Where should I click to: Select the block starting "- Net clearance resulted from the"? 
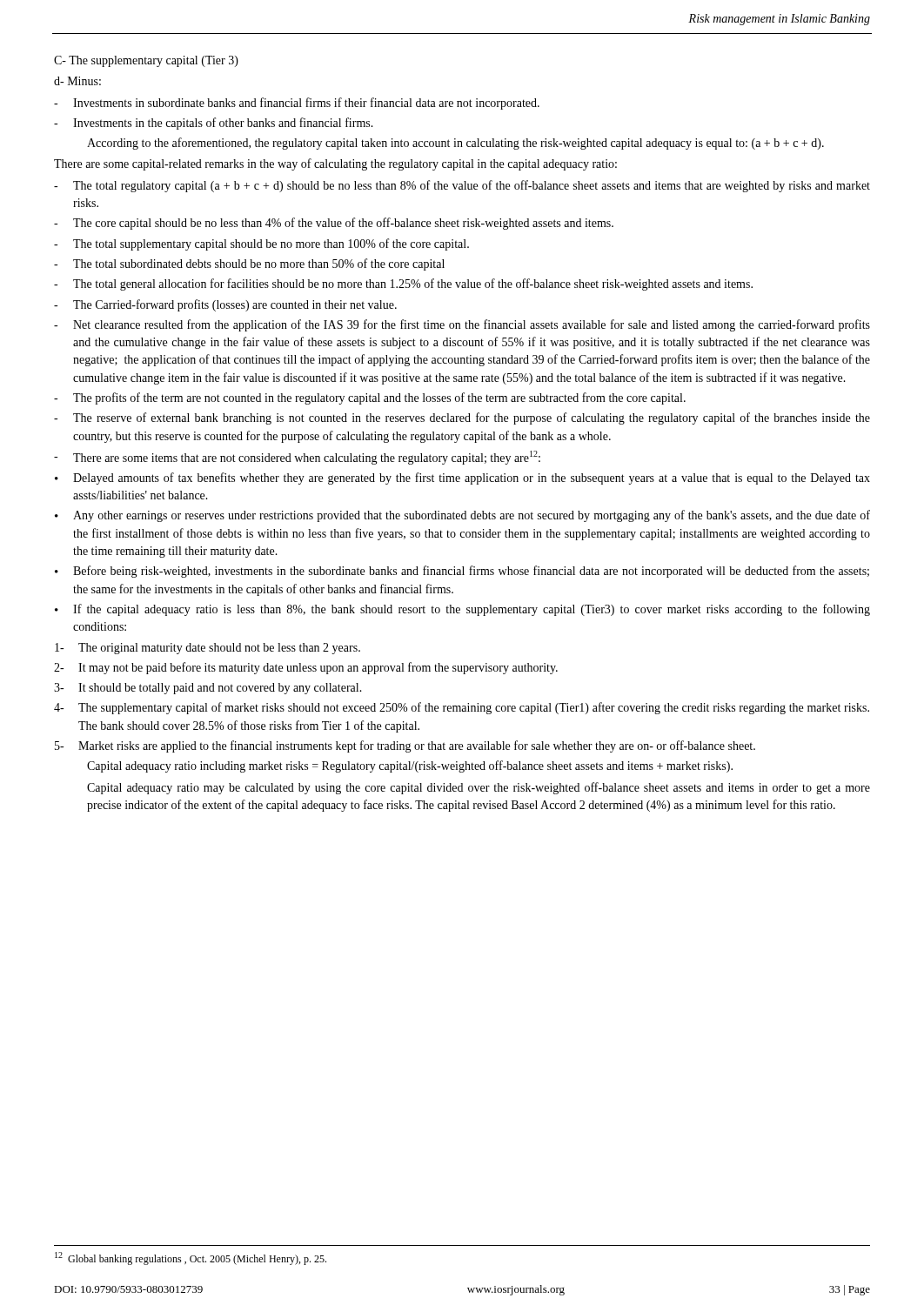tap(462, 352)
